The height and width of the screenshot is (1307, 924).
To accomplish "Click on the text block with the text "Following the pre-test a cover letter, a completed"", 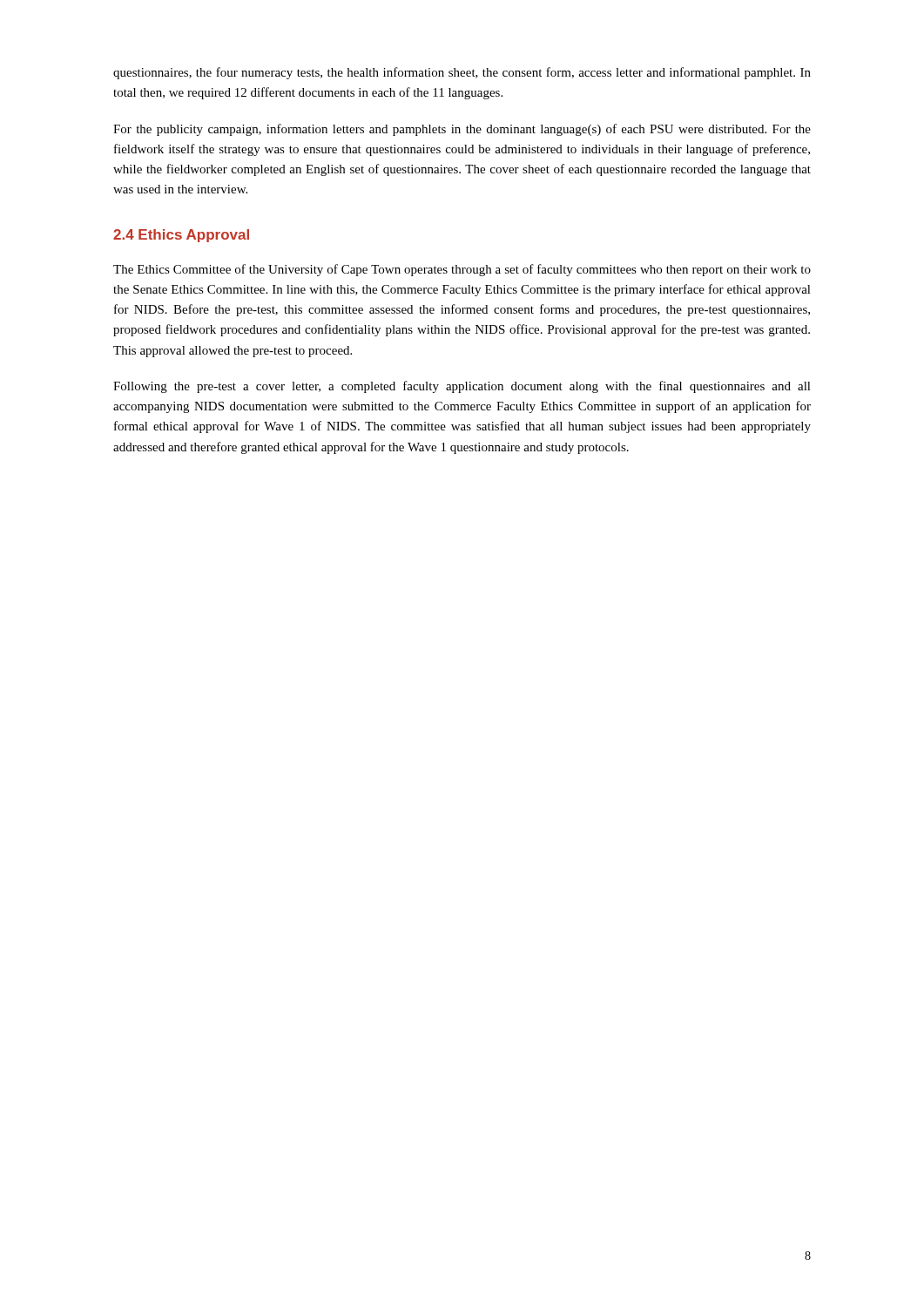I will (462, 416).
